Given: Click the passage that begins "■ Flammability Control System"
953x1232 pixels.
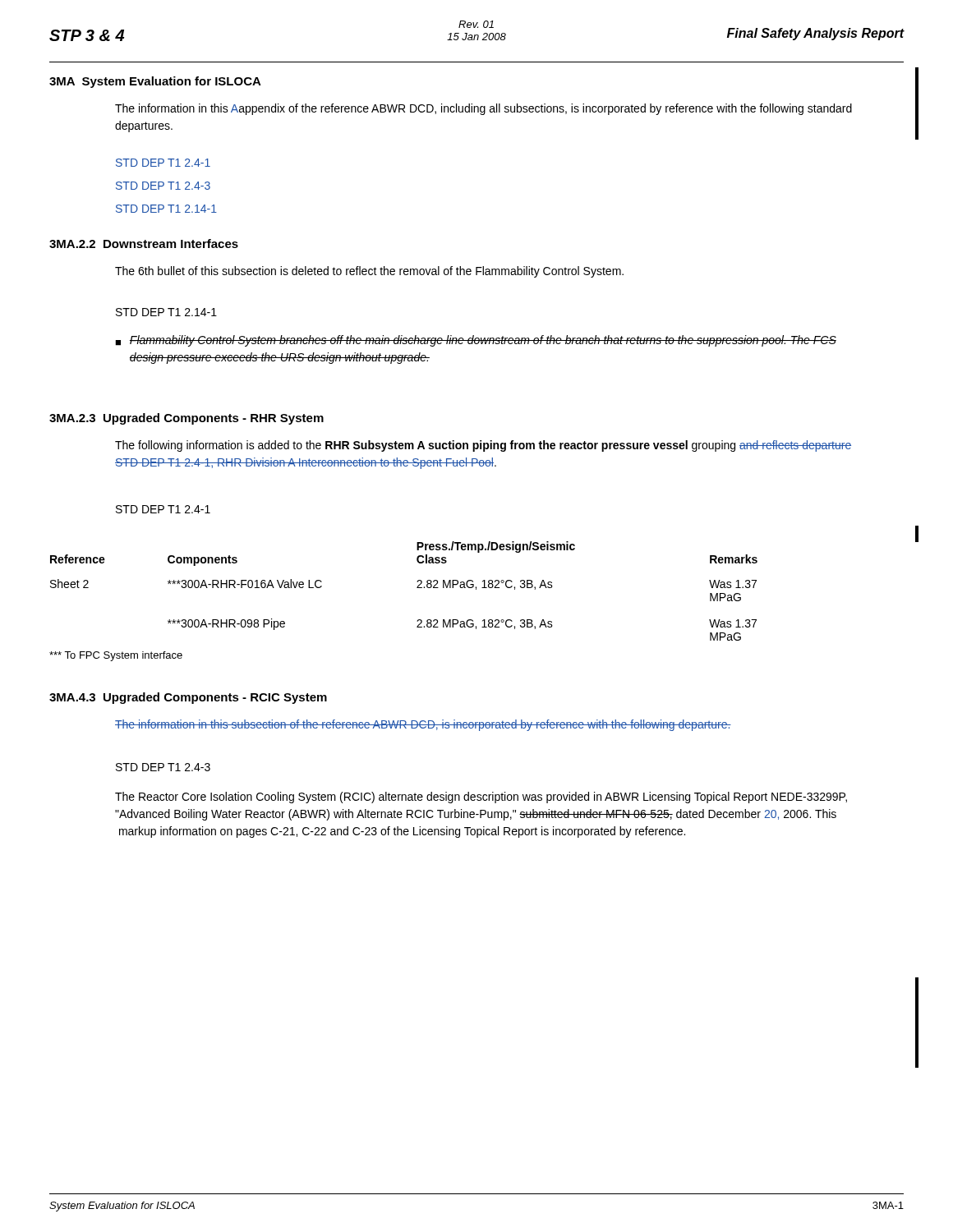Looking at the screenshot, I should [x=493, y=349].
